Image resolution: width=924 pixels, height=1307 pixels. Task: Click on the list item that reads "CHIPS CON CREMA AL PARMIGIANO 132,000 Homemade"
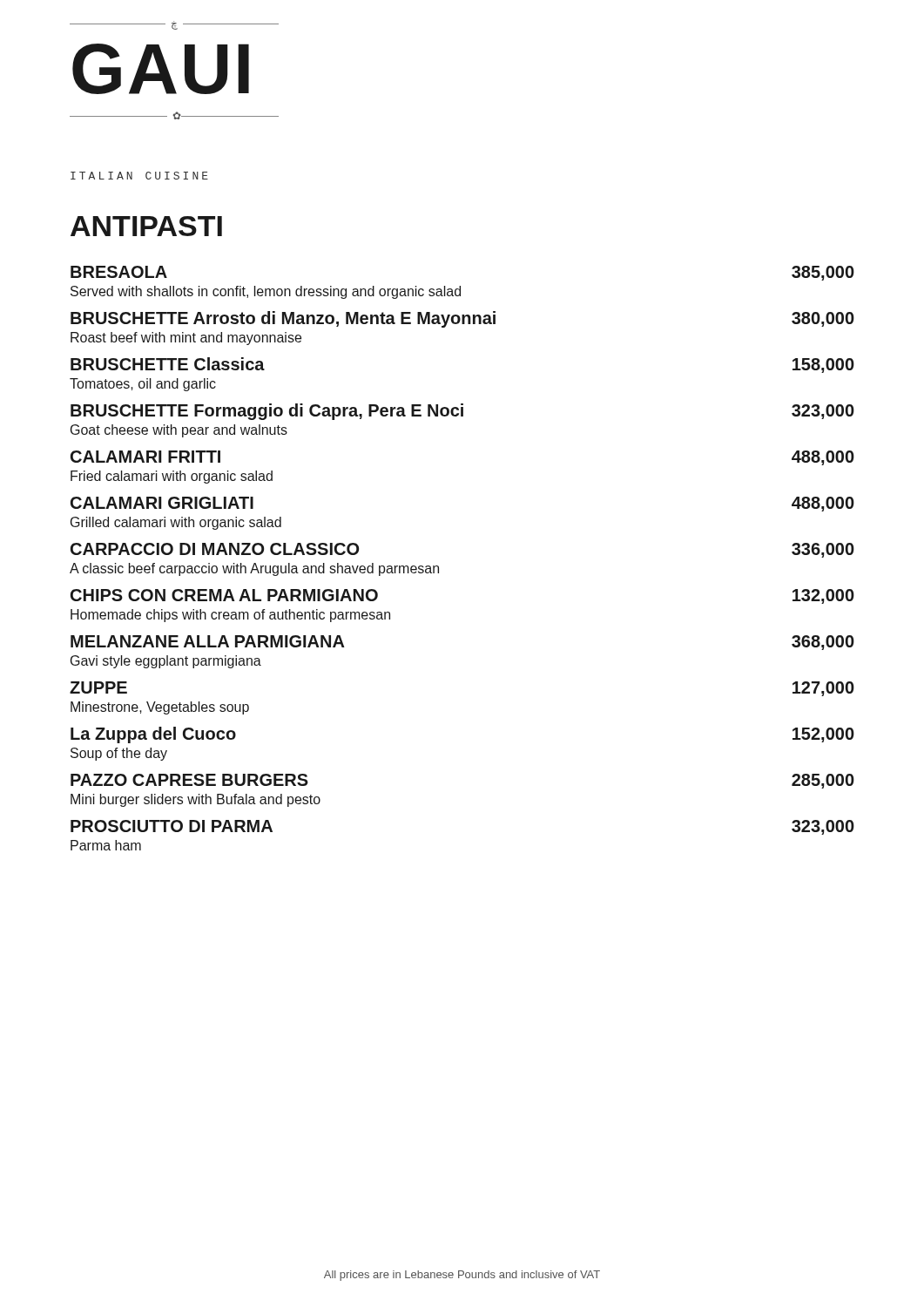tap(229, 596)
